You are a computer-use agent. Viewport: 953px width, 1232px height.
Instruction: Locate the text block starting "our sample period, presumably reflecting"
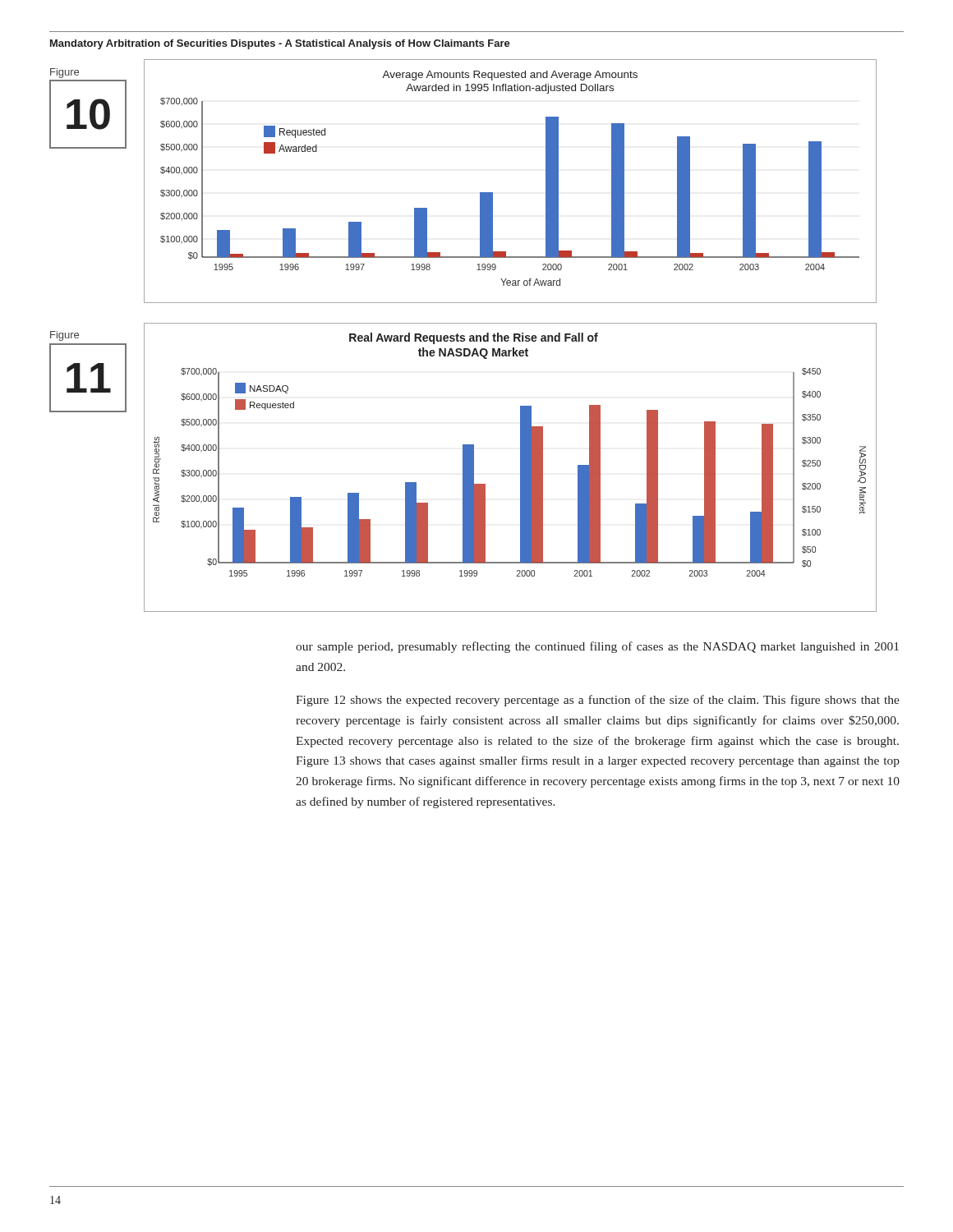coord(598,656)
